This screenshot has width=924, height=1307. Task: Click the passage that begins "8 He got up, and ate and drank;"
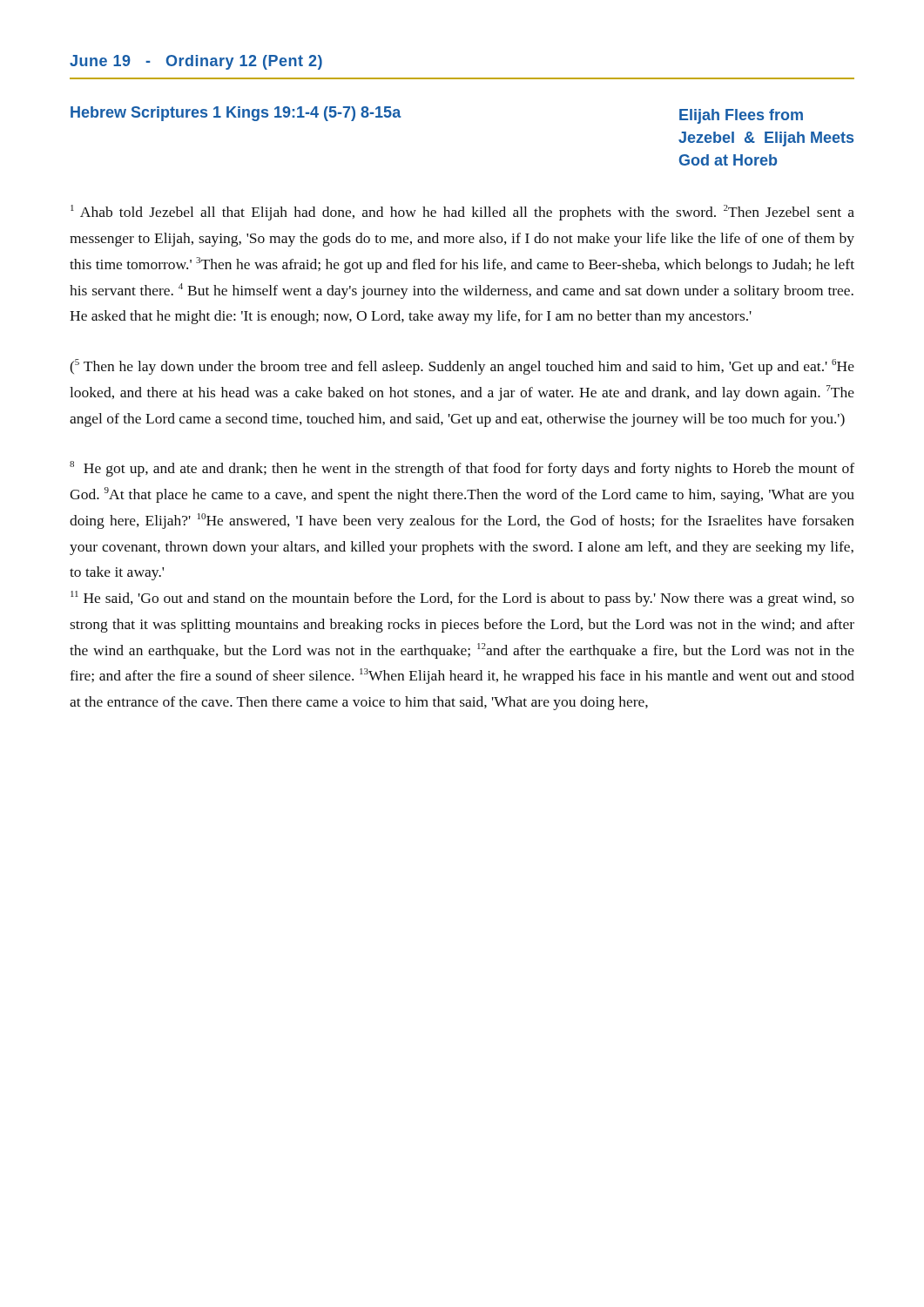(462, 584)
